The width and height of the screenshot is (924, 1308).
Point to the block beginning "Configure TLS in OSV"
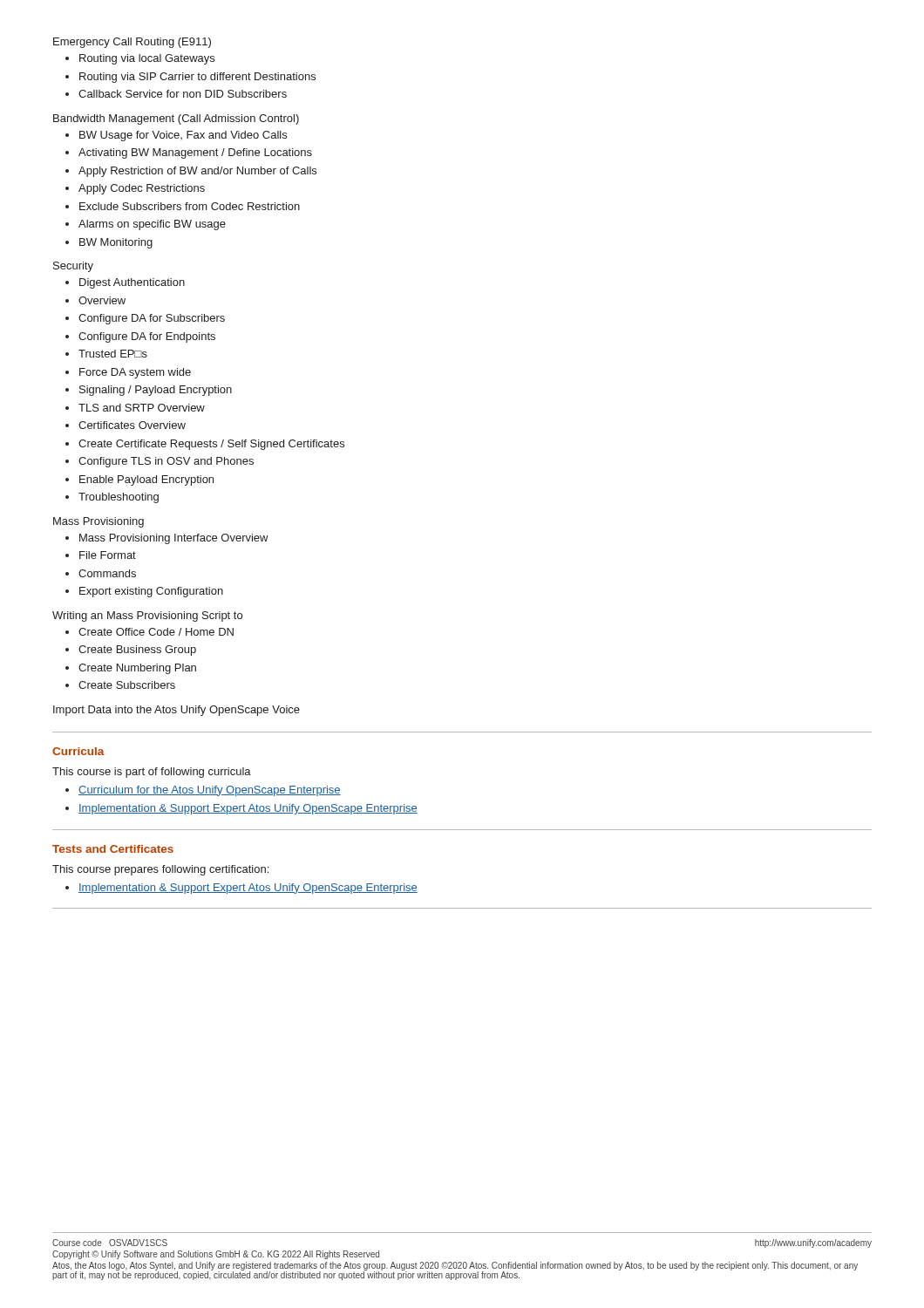click(x=166, y=461)
